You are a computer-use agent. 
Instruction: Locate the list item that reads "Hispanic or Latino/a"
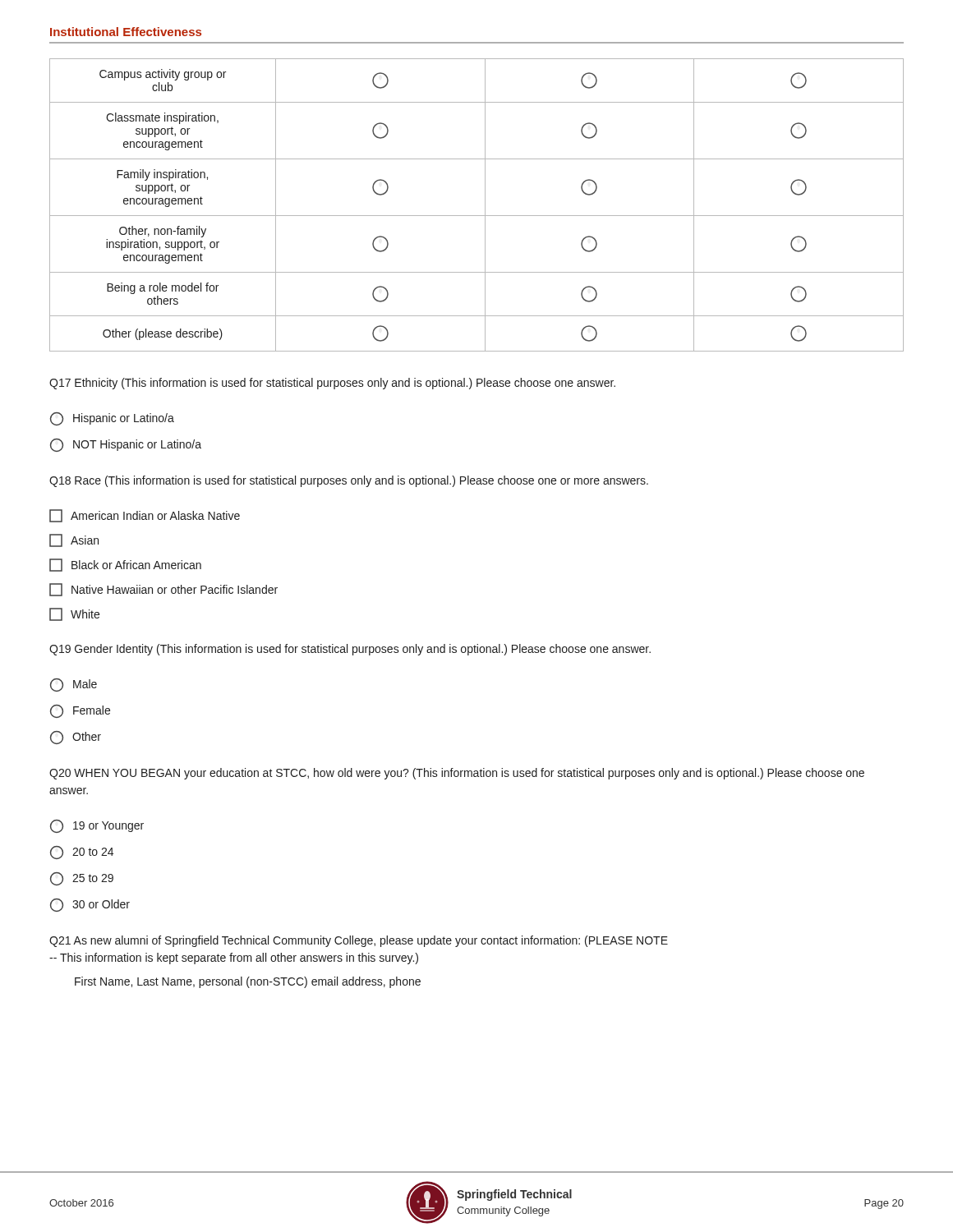tap(112, 421)
